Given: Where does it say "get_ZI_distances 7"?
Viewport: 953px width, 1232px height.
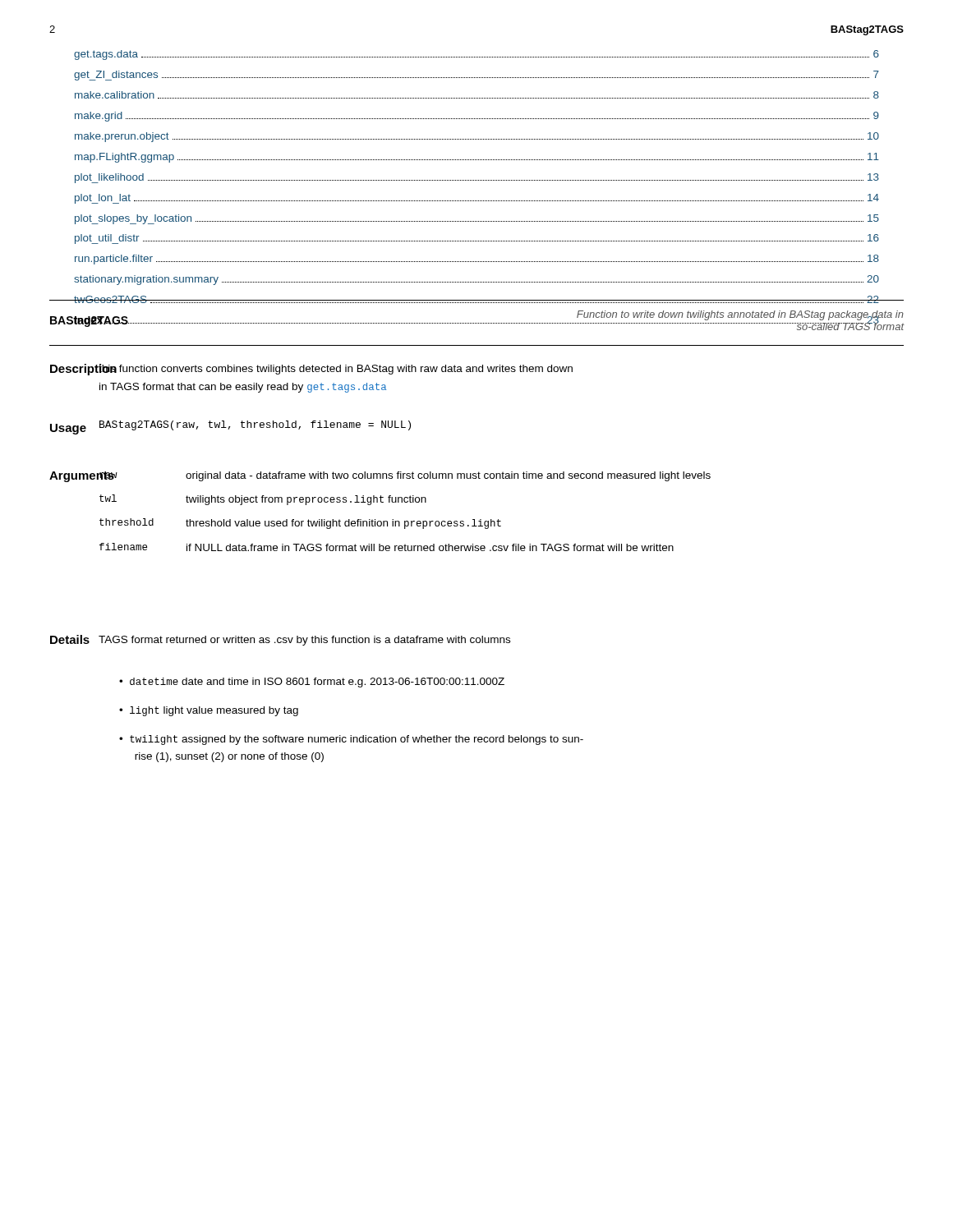Looking at the screenshot, I should click(x=476, y=75).
